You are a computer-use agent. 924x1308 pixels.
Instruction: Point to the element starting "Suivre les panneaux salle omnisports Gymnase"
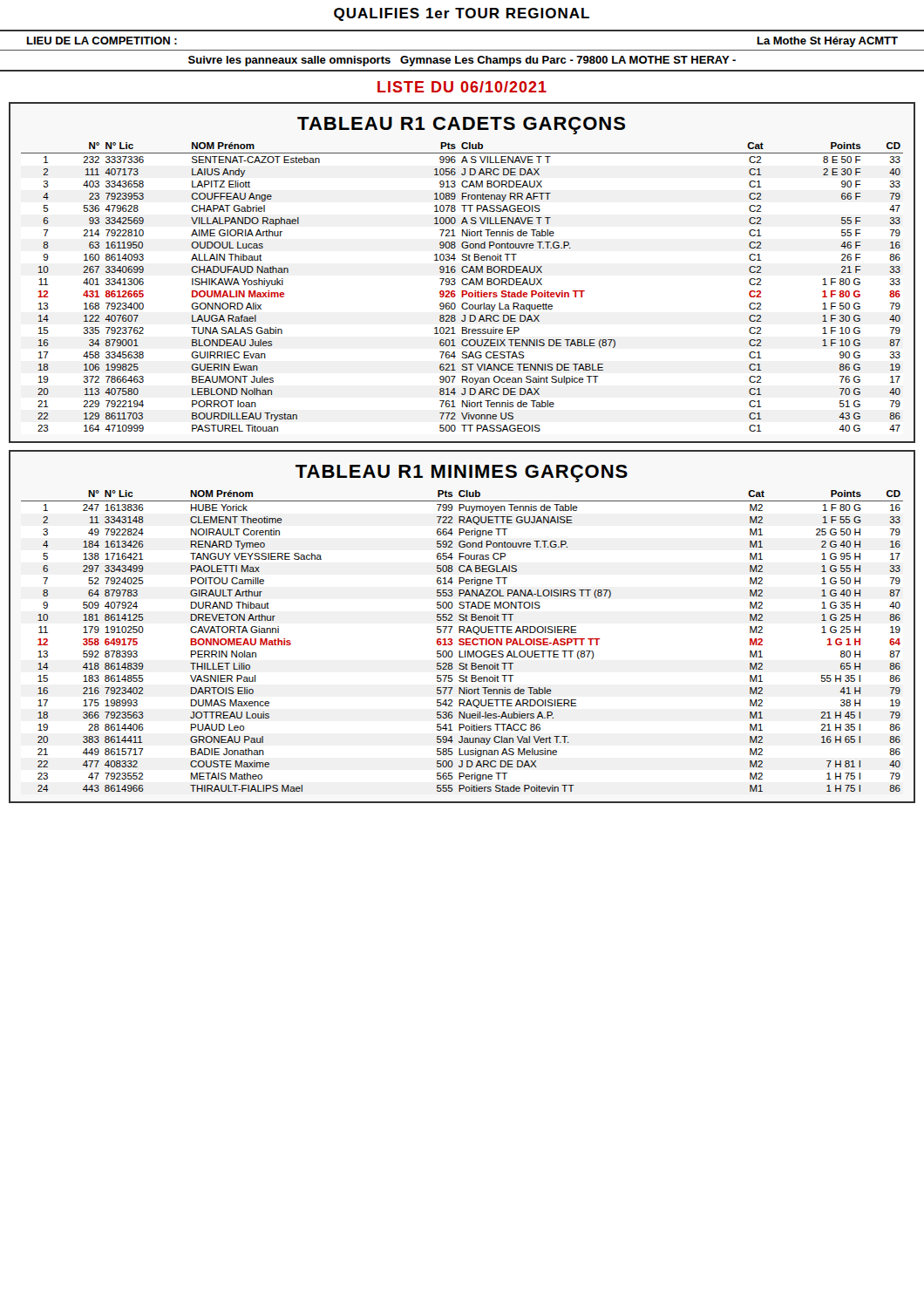(x=462, y=60)
